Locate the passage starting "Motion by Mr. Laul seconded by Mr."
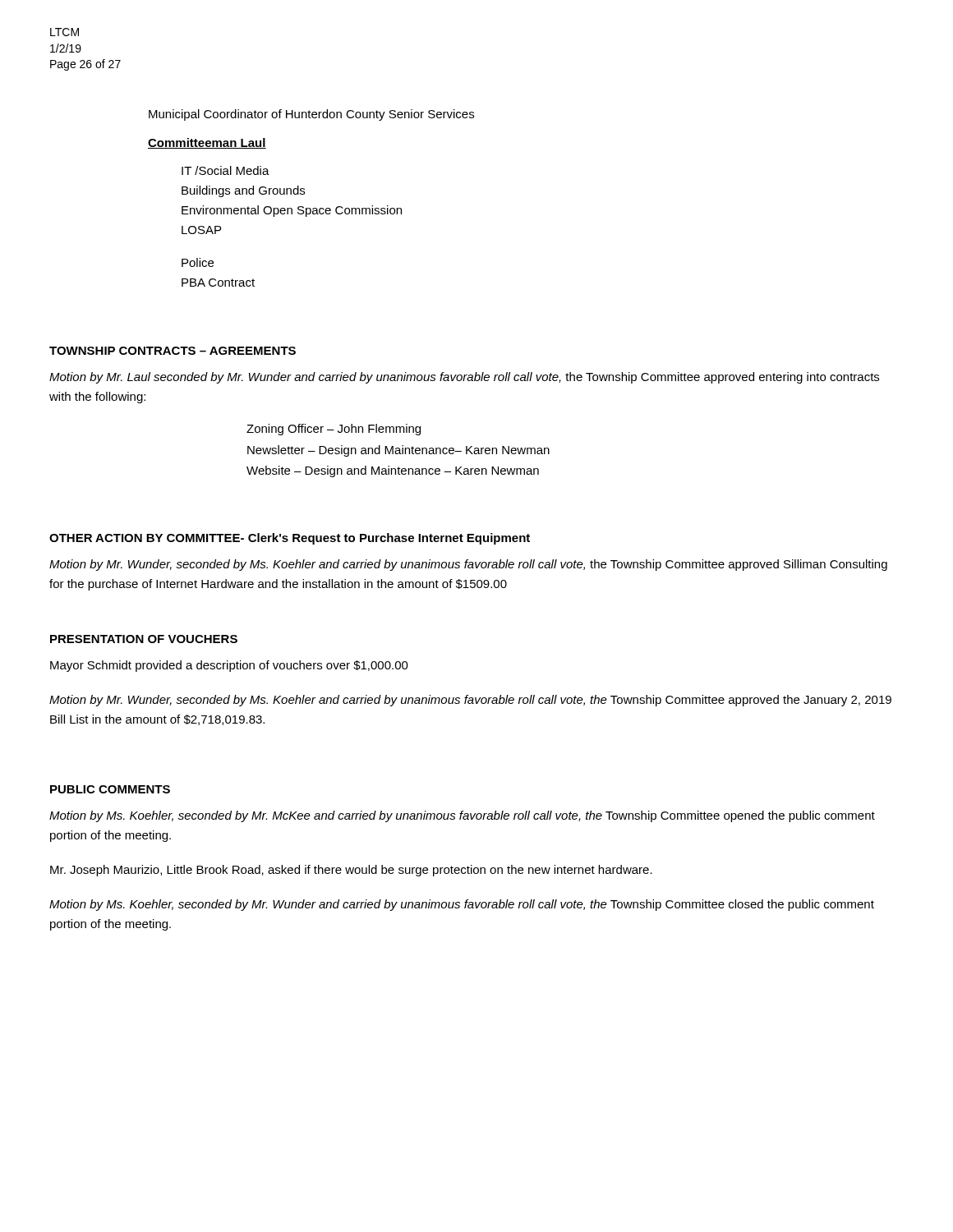This screenshot has height=1232, width=953. (464, 386)
